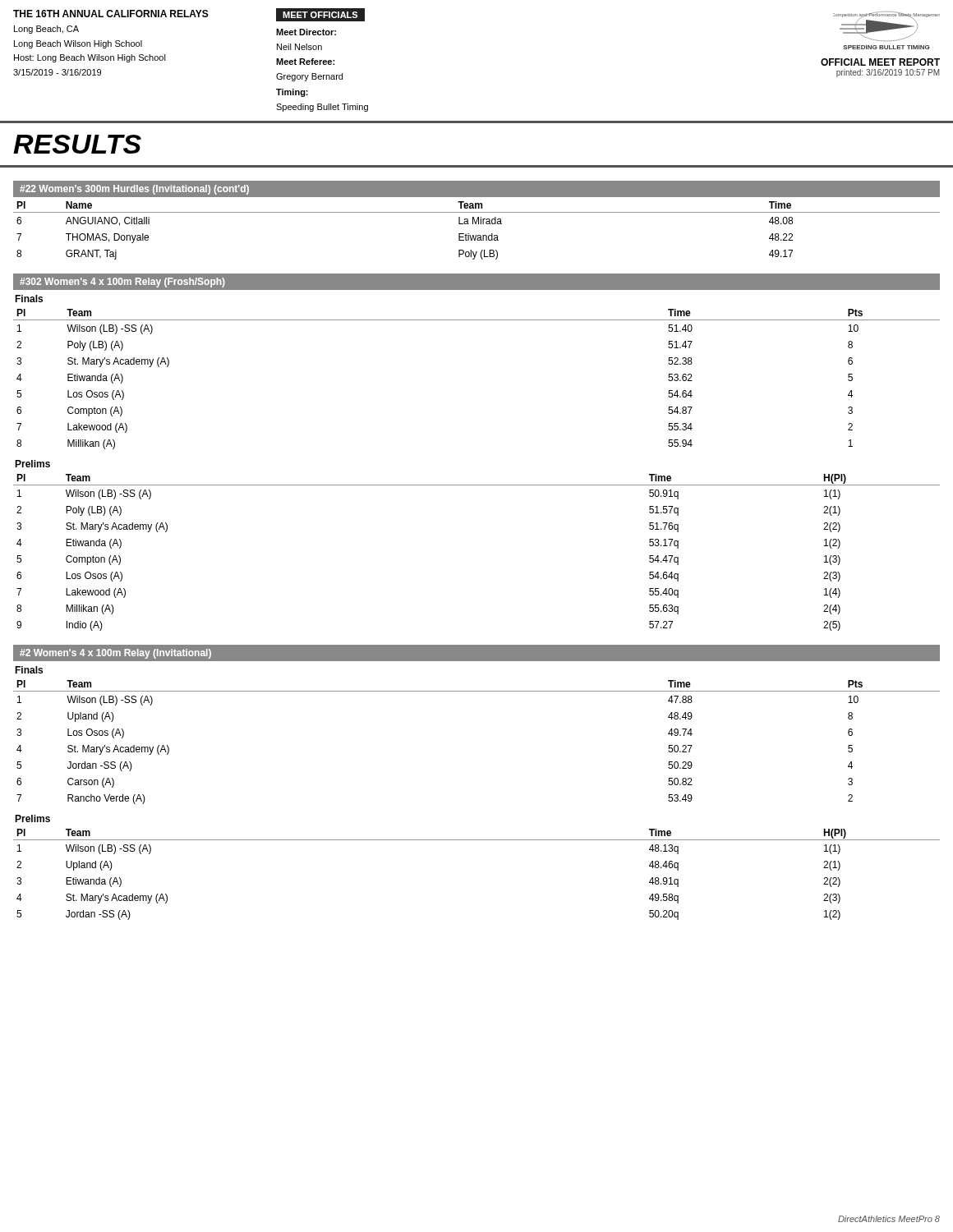Navigate to the text starting "#22 Women's 300m Hurdles (Invitational) (cont'd)"
The height and width of the screenshot is (1232, 953).
135,189
